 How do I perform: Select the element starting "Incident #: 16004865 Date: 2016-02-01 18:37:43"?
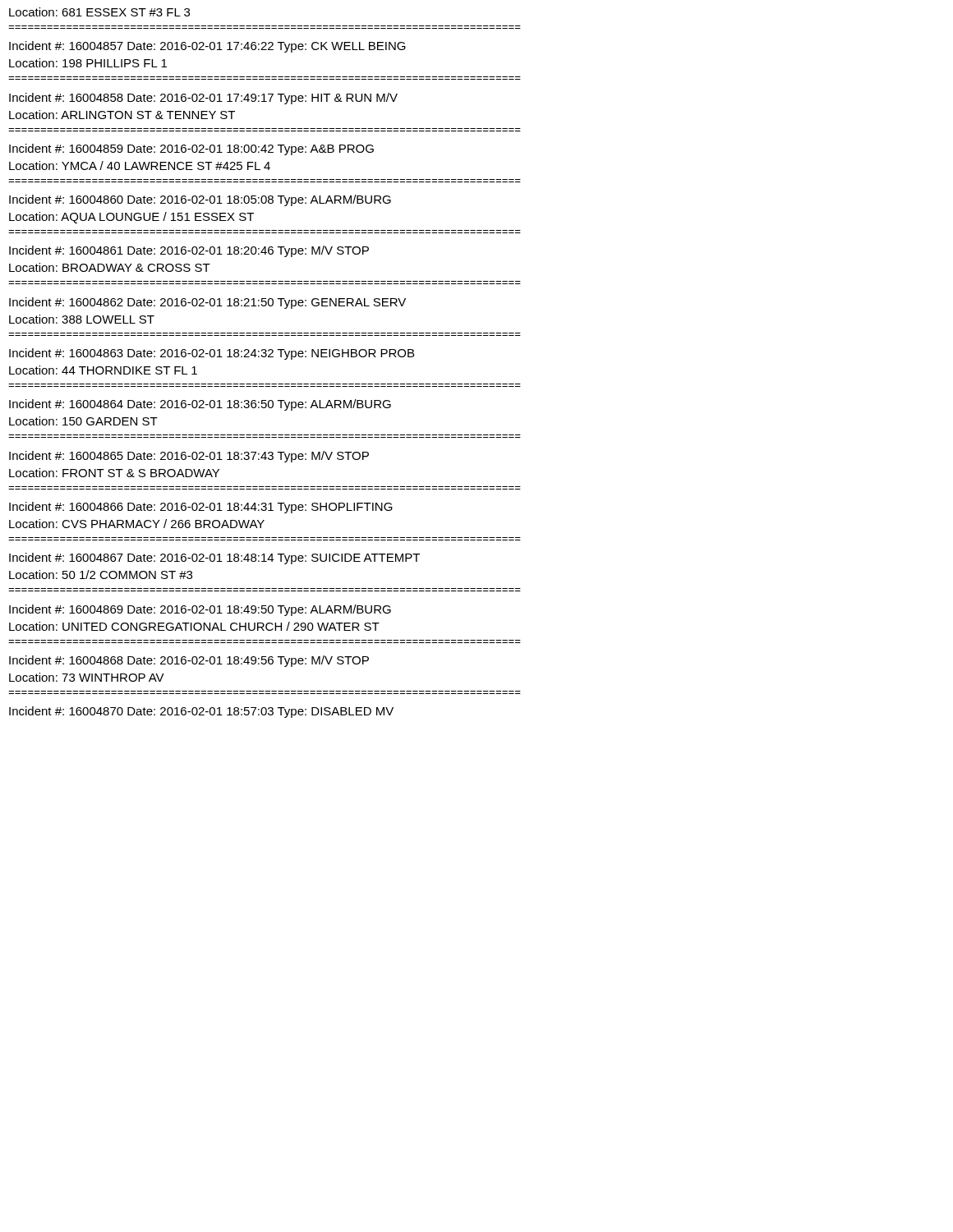pyautogui.click(x=189, y=457)
